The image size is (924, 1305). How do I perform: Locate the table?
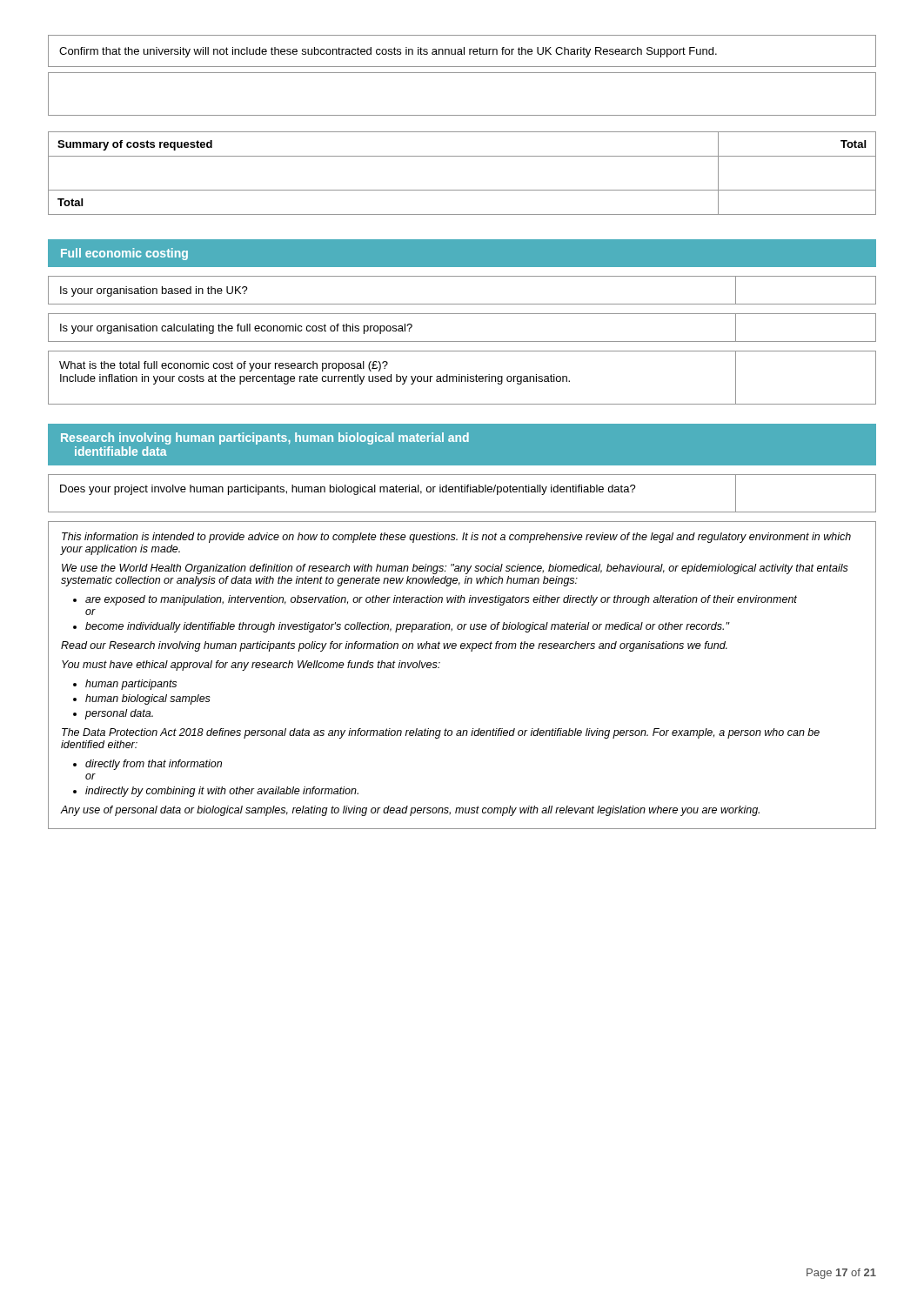462,173
